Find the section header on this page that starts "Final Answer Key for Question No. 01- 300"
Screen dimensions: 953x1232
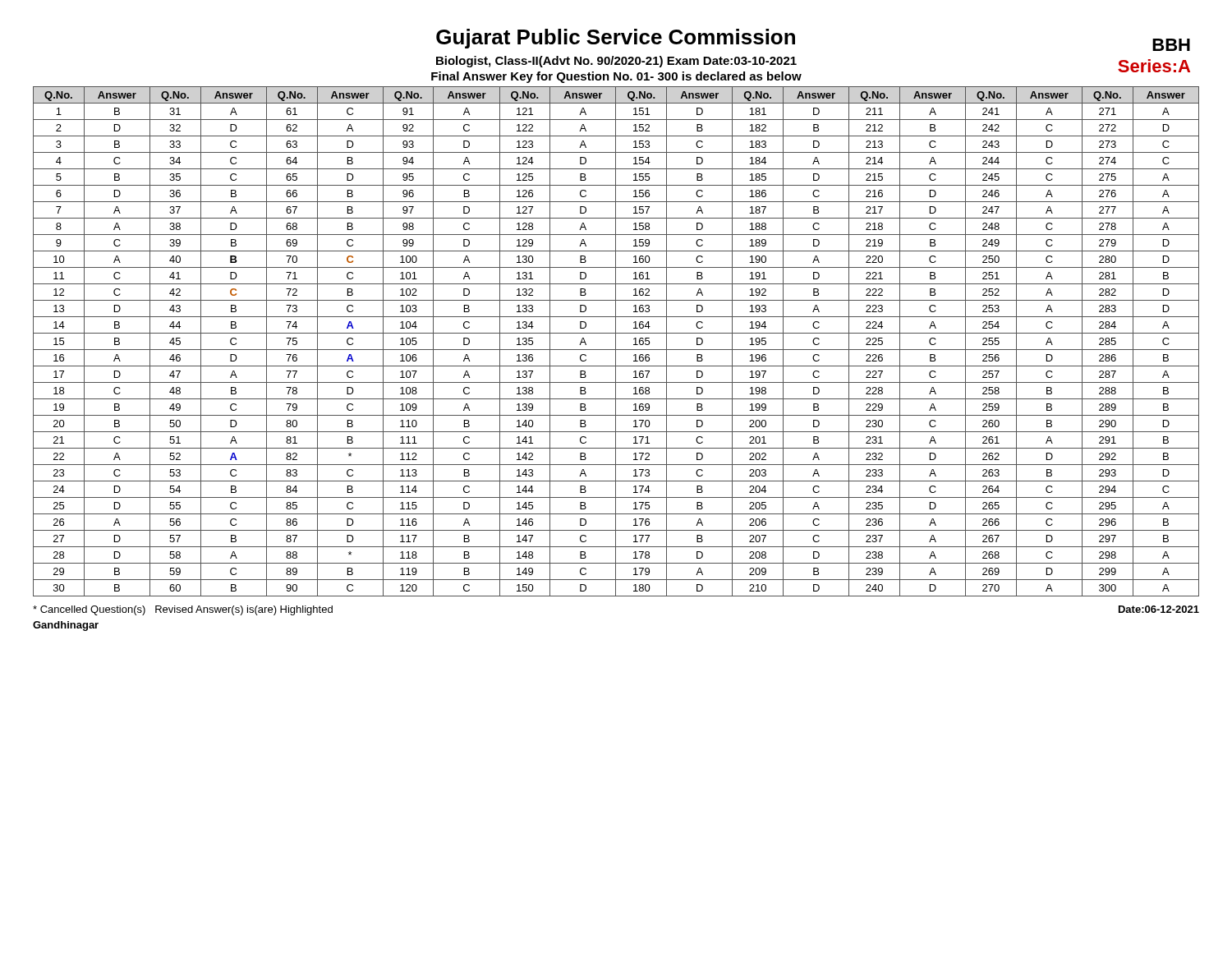[616, 76]
